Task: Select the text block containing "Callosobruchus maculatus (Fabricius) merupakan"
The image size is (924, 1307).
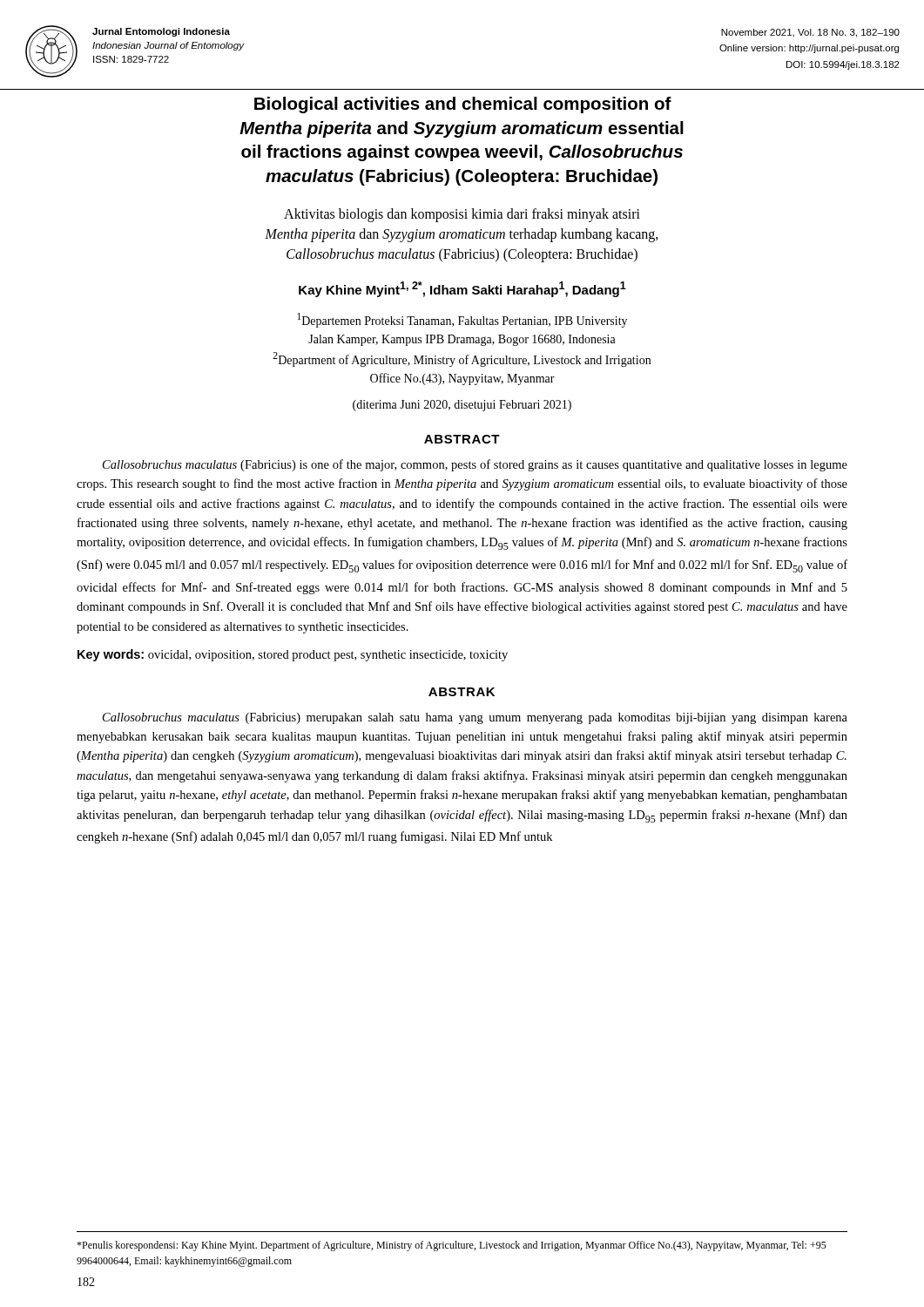Action: [x=462, y=777]
